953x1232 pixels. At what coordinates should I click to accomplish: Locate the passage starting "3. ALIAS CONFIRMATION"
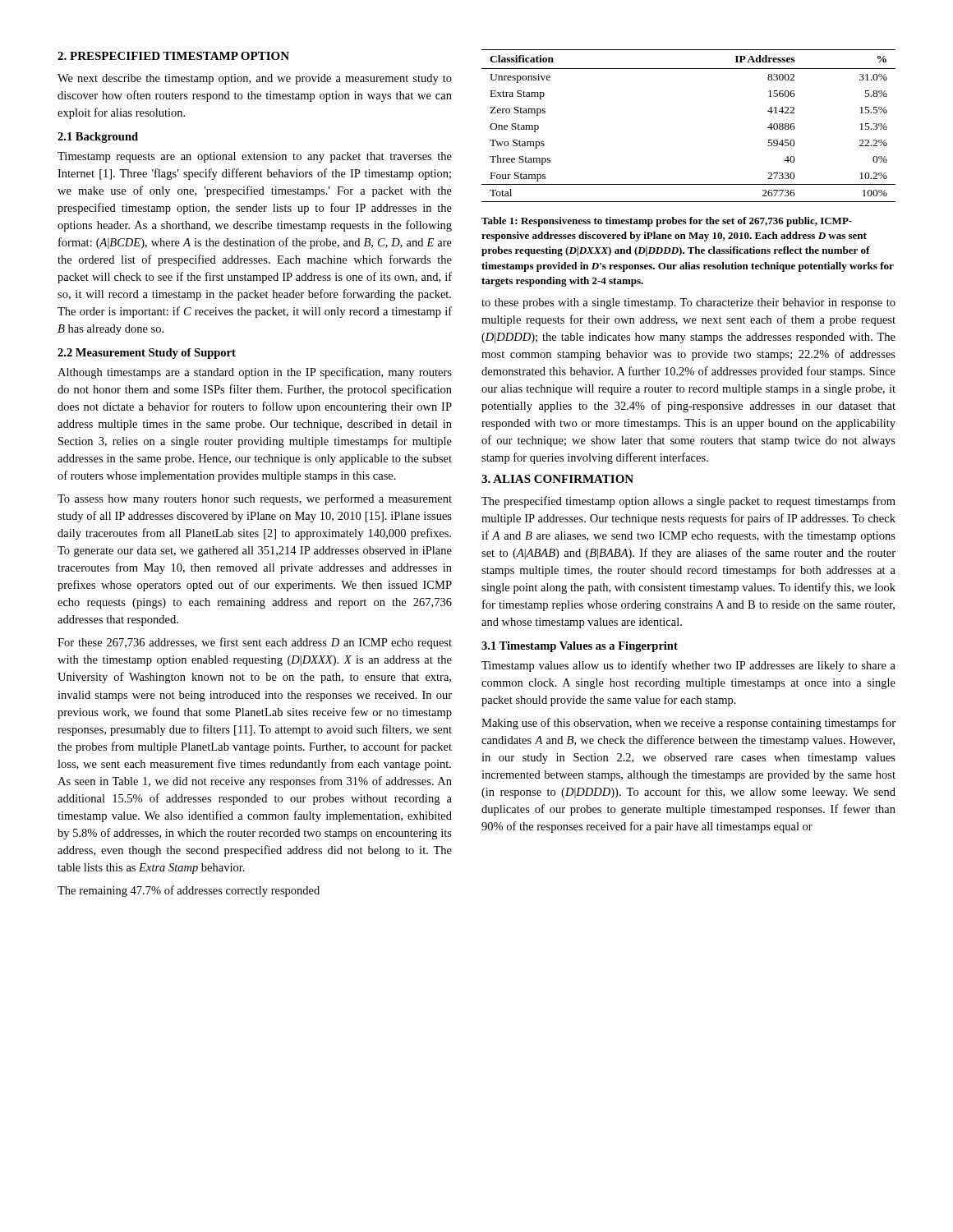(x=557, y=479)
